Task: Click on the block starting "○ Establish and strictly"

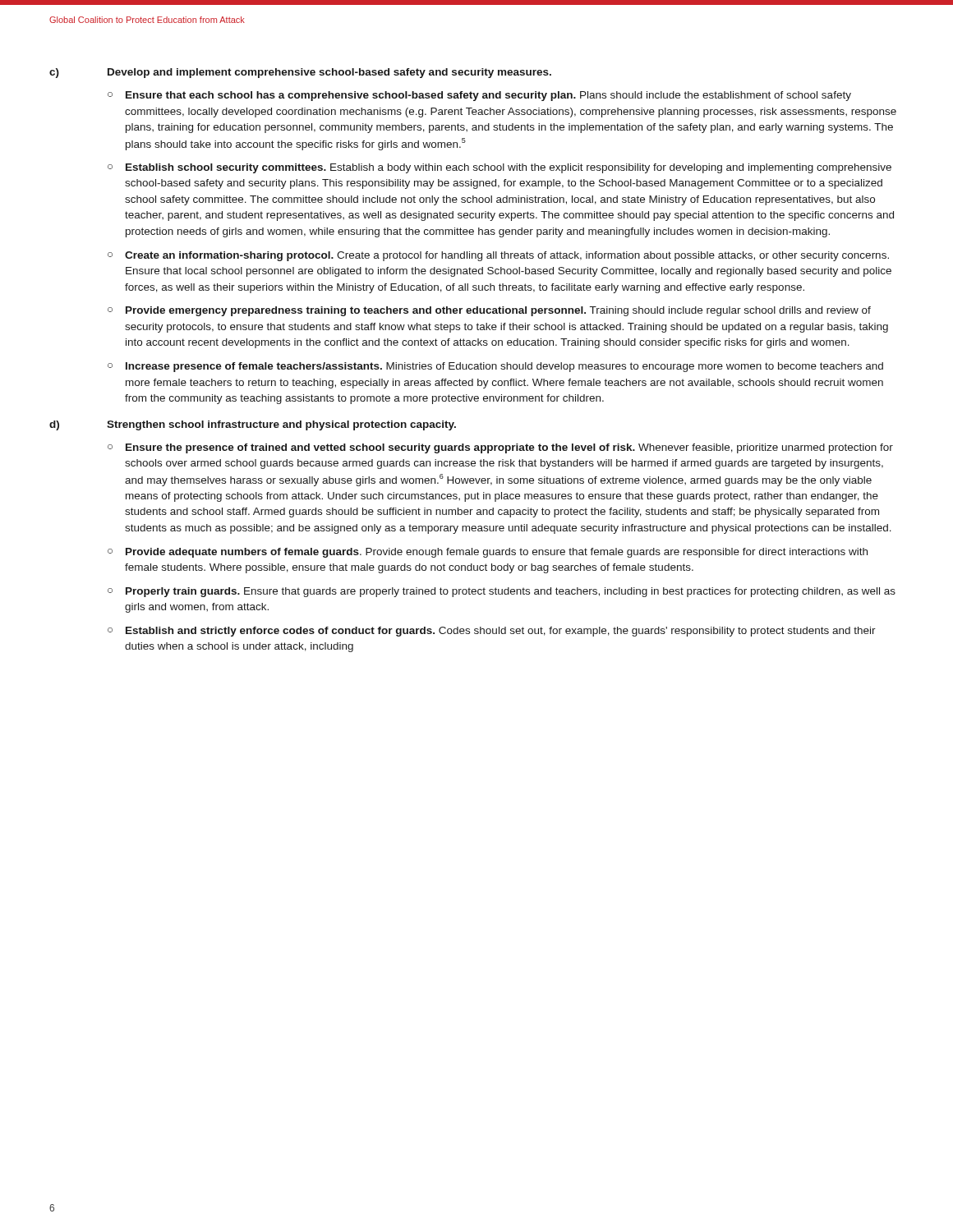Action: tap(505, 638)
